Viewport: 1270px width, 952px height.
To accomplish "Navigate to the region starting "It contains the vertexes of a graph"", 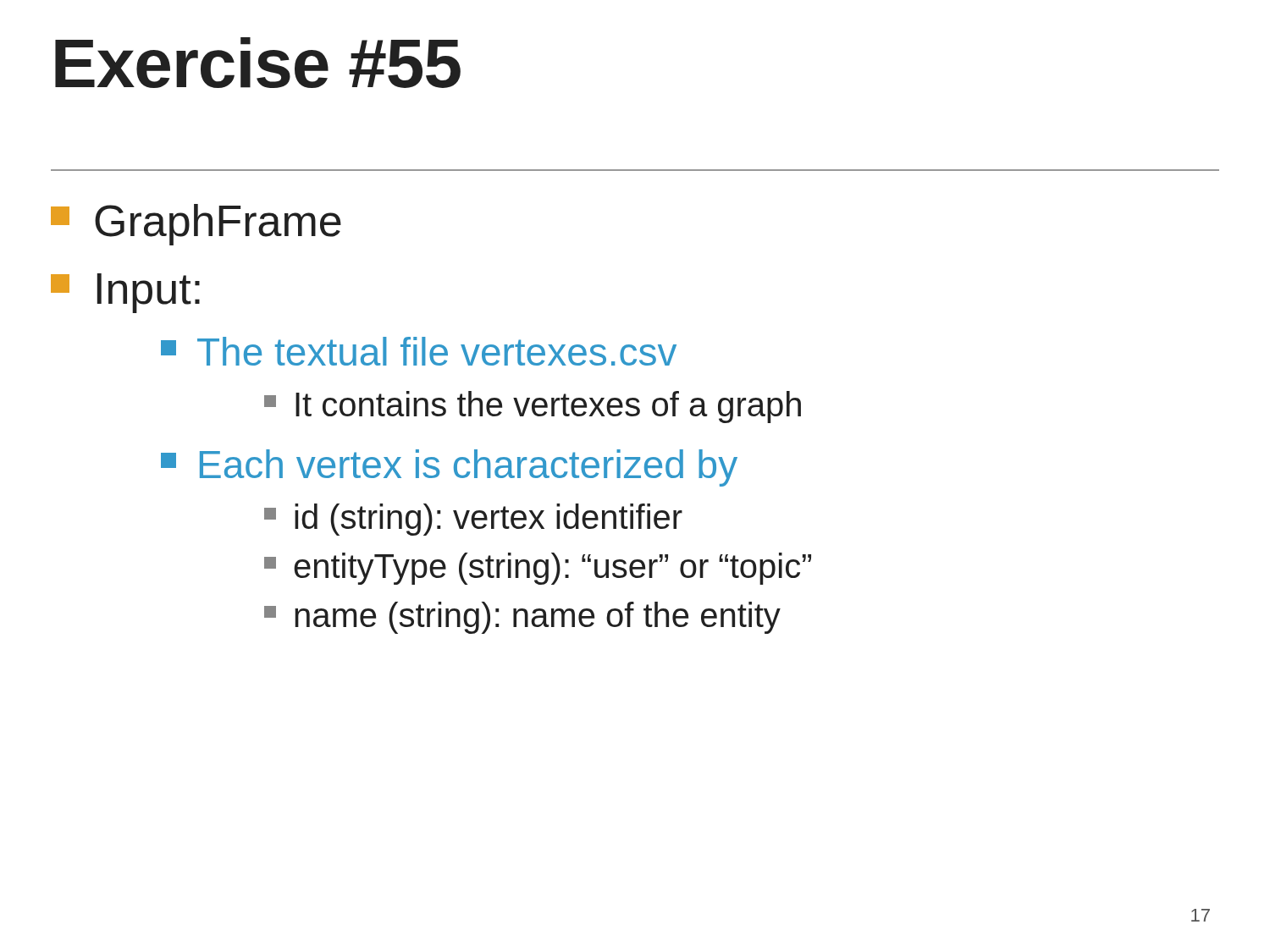I will [x=534, y=404].
